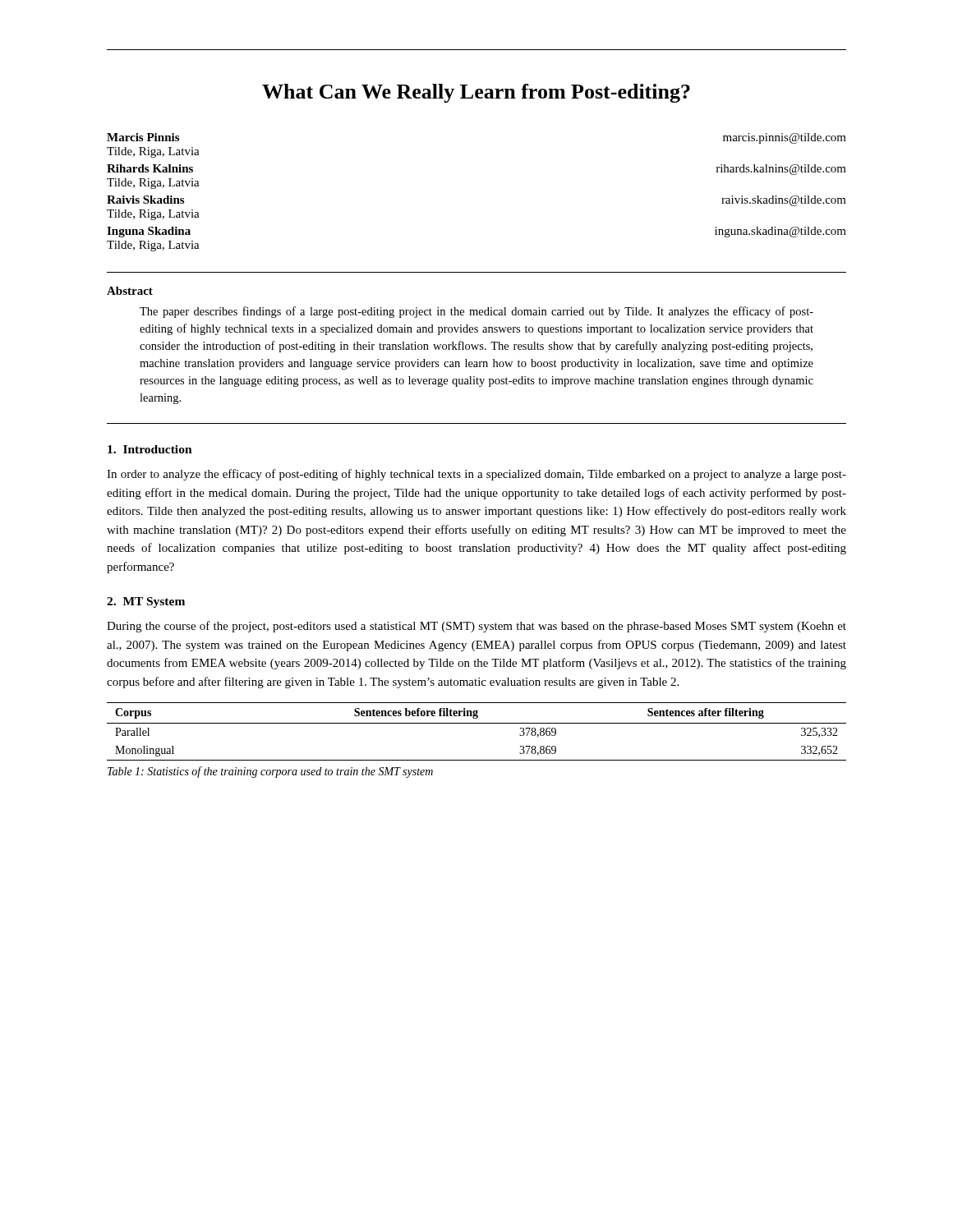This screenshot has width=953, height=1232.
Task: Click the caption that begins "Table 1: Statistics"
Action: [x=270, y=772]
